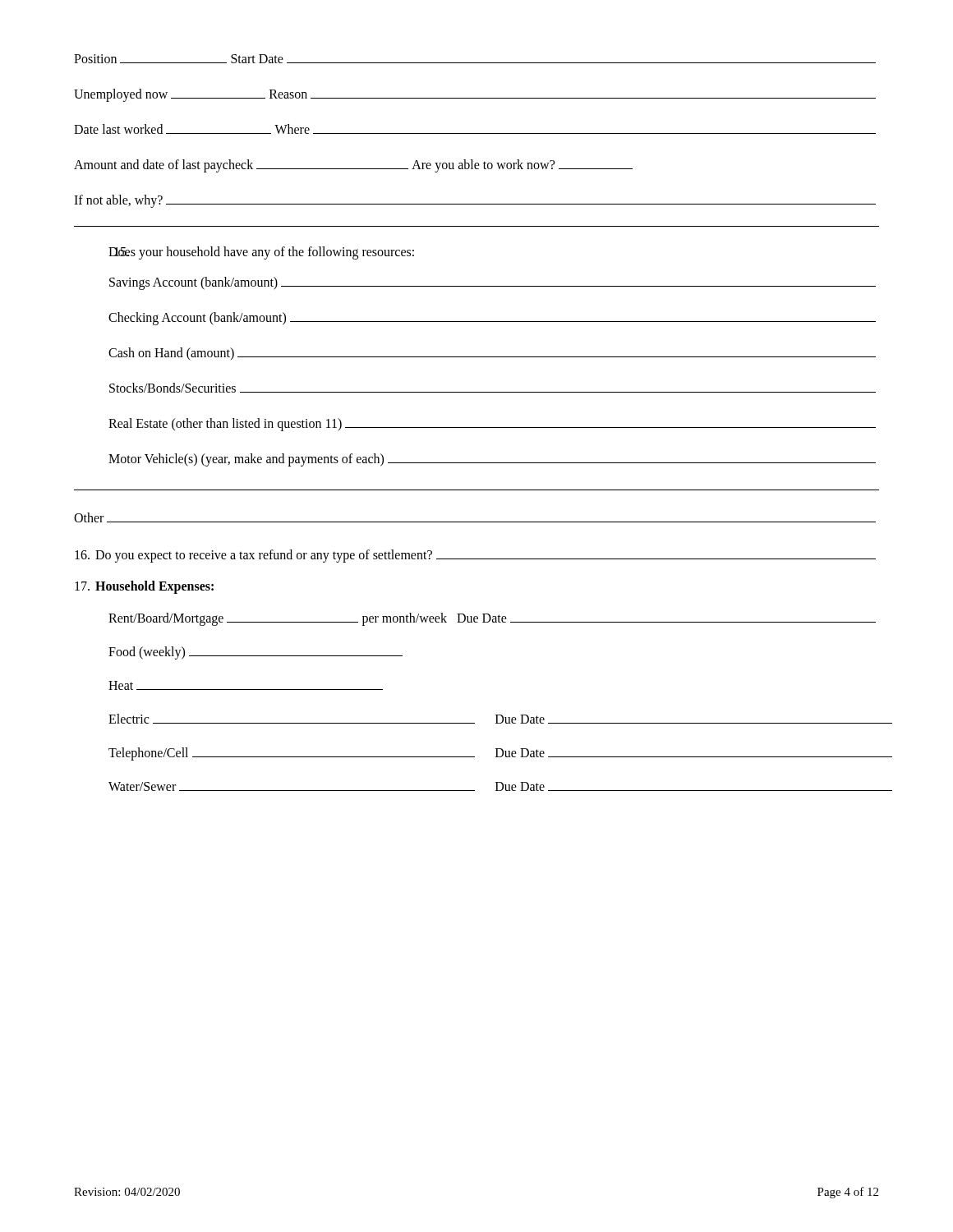
Task: Where is the passage that starts "Date last worked"?
Action: [x=475, y=128]
